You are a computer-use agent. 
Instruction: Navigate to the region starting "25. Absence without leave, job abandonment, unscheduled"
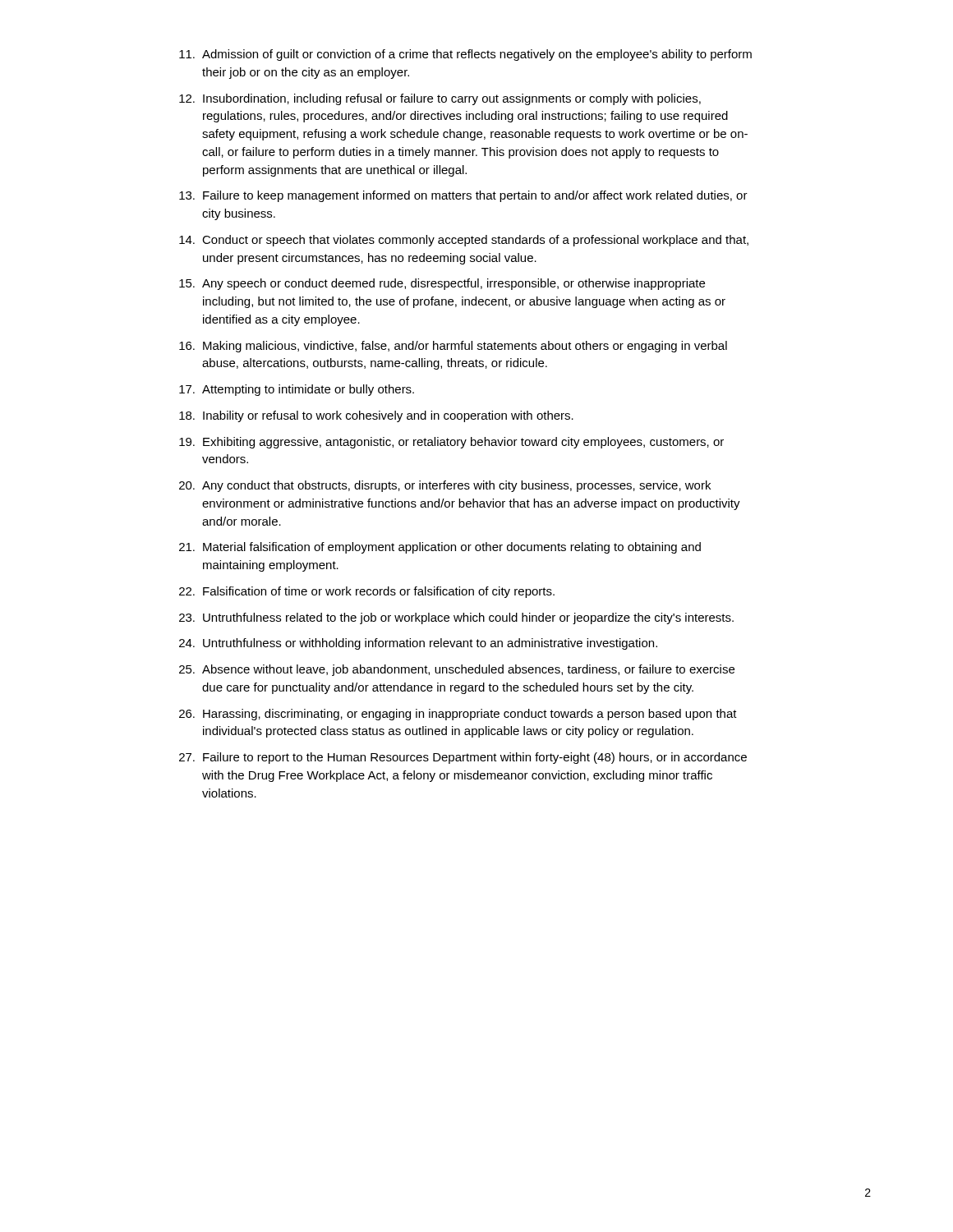460,678
